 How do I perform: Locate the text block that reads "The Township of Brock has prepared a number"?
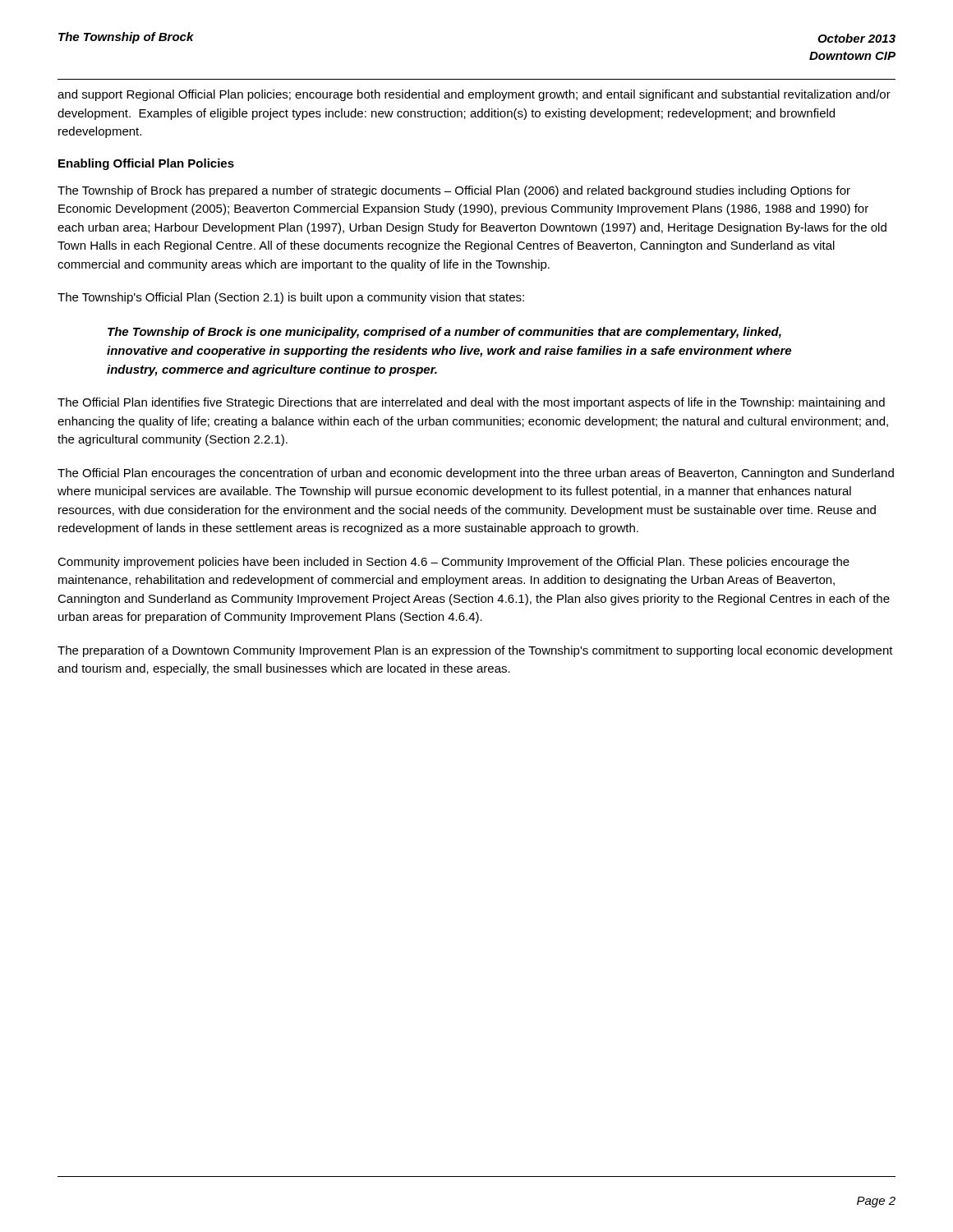[472, 227]
